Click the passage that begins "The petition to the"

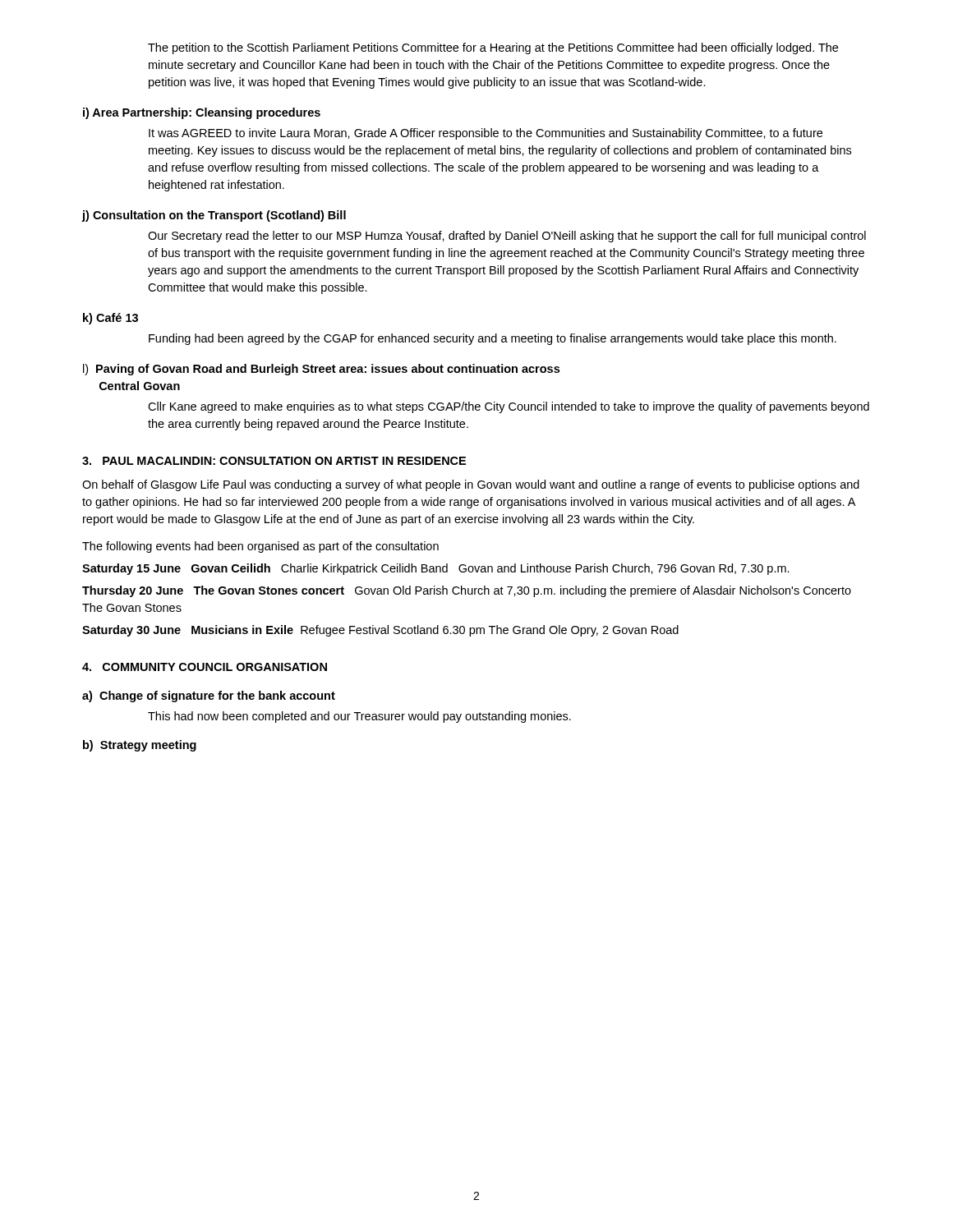509,65
